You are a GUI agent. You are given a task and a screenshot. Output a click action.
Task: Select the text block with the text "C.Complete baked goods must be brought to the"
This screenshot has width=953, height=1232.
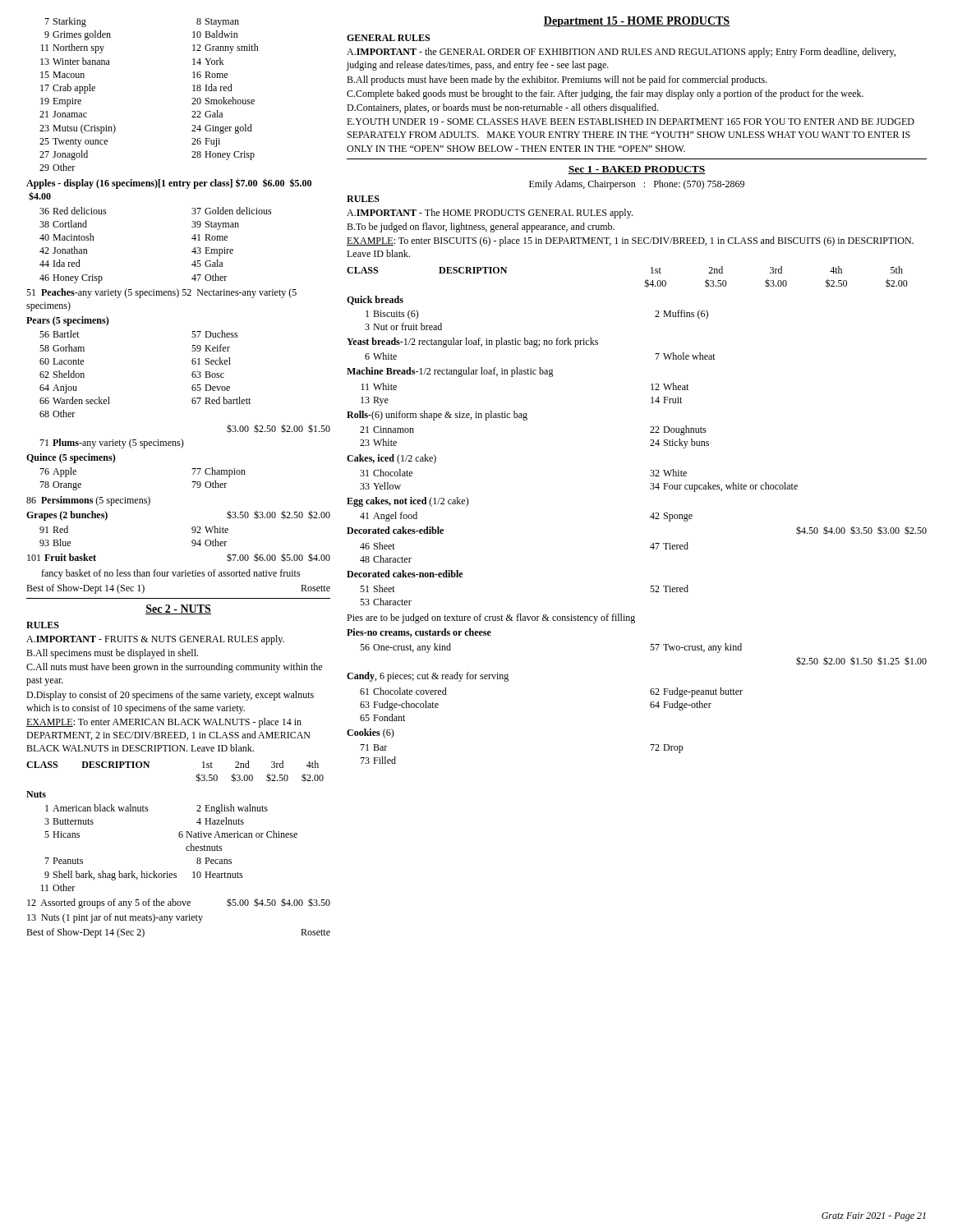coord(605,93)
